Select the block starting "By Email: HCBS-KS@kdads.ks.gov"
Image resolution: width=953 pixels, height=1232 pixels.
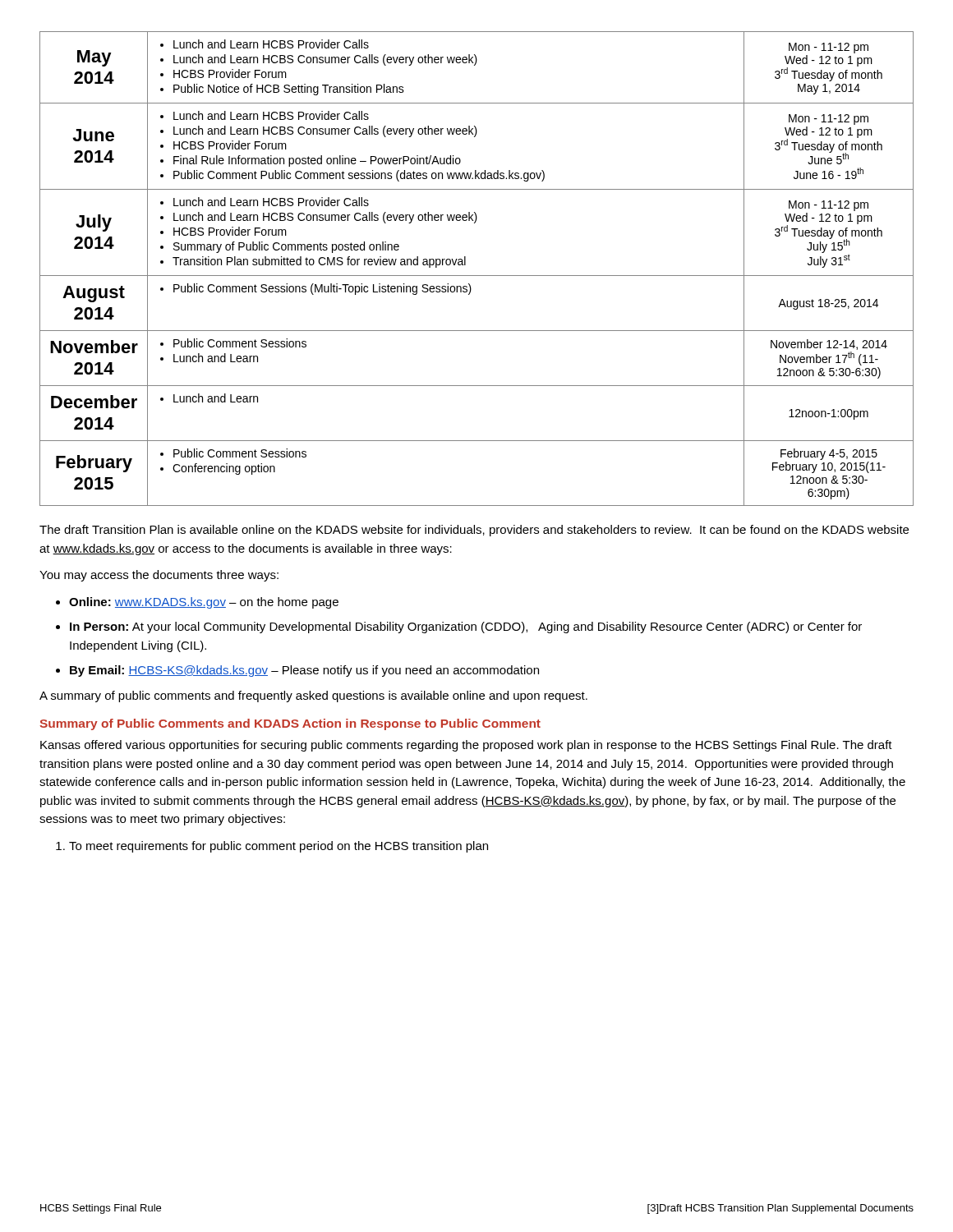pyautogui.click(x=485, y=670)
